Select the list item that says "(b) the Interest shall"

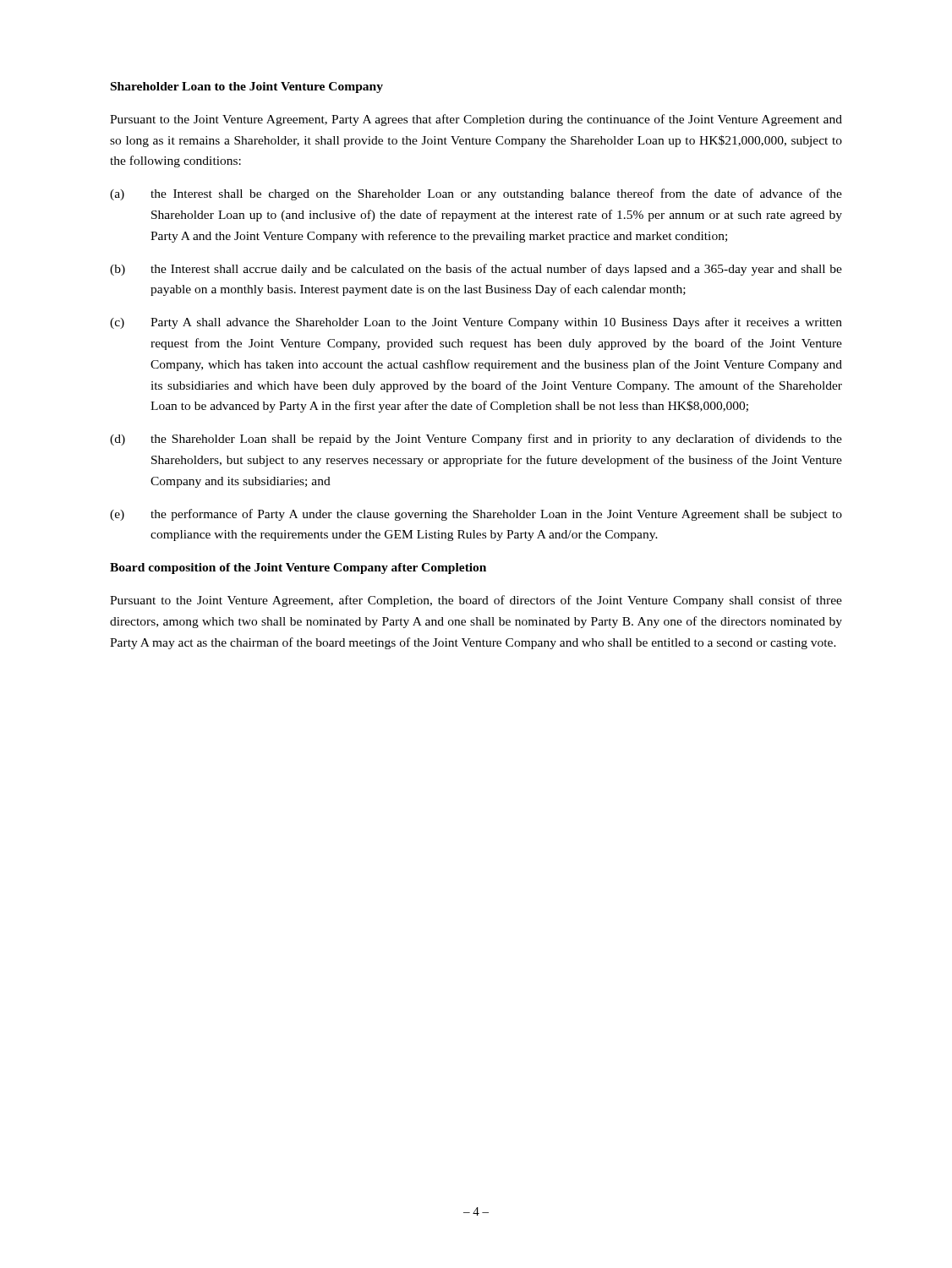(476, 279)
